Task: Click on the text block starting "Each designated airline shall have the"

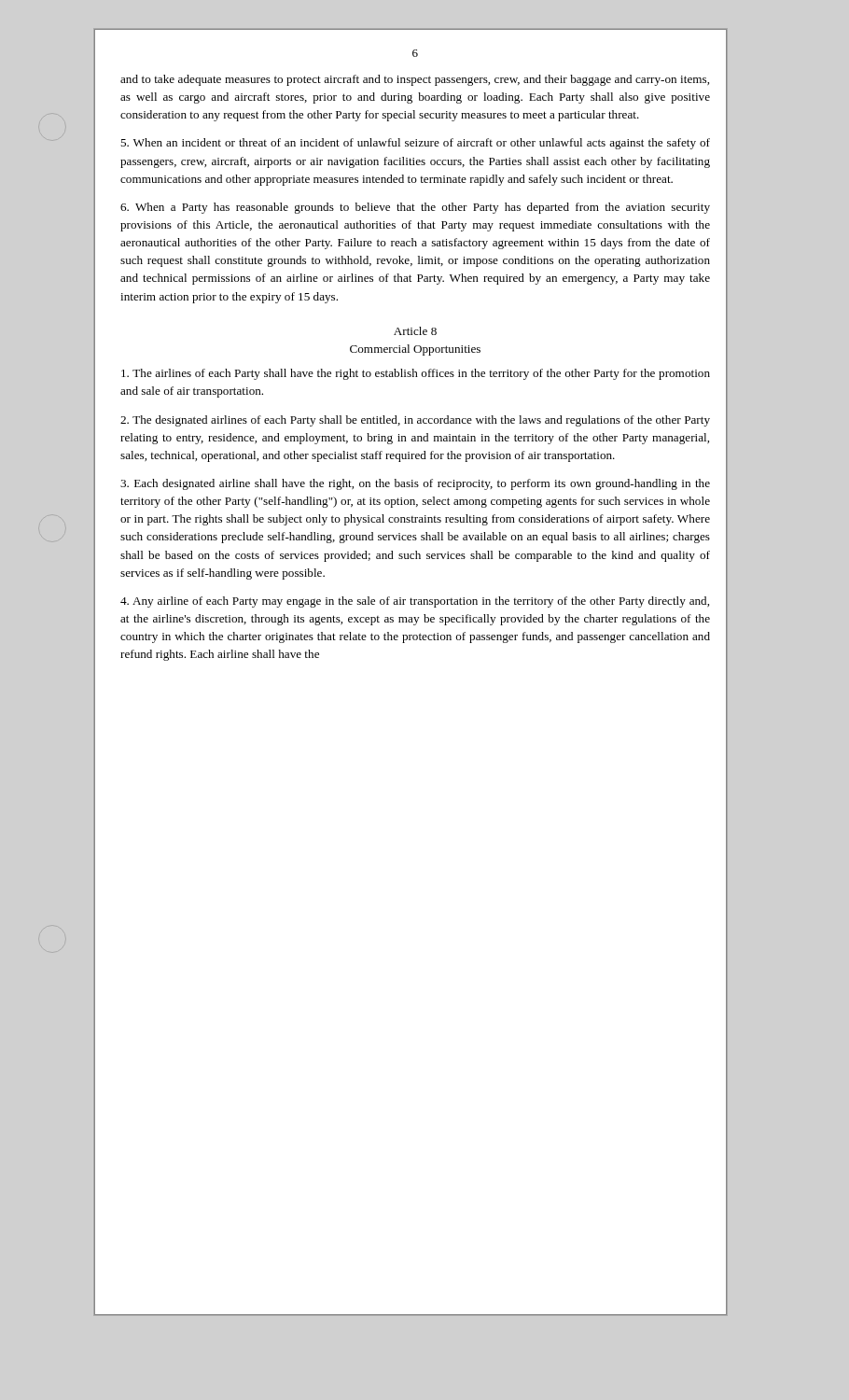Action: tap(415, 528)
